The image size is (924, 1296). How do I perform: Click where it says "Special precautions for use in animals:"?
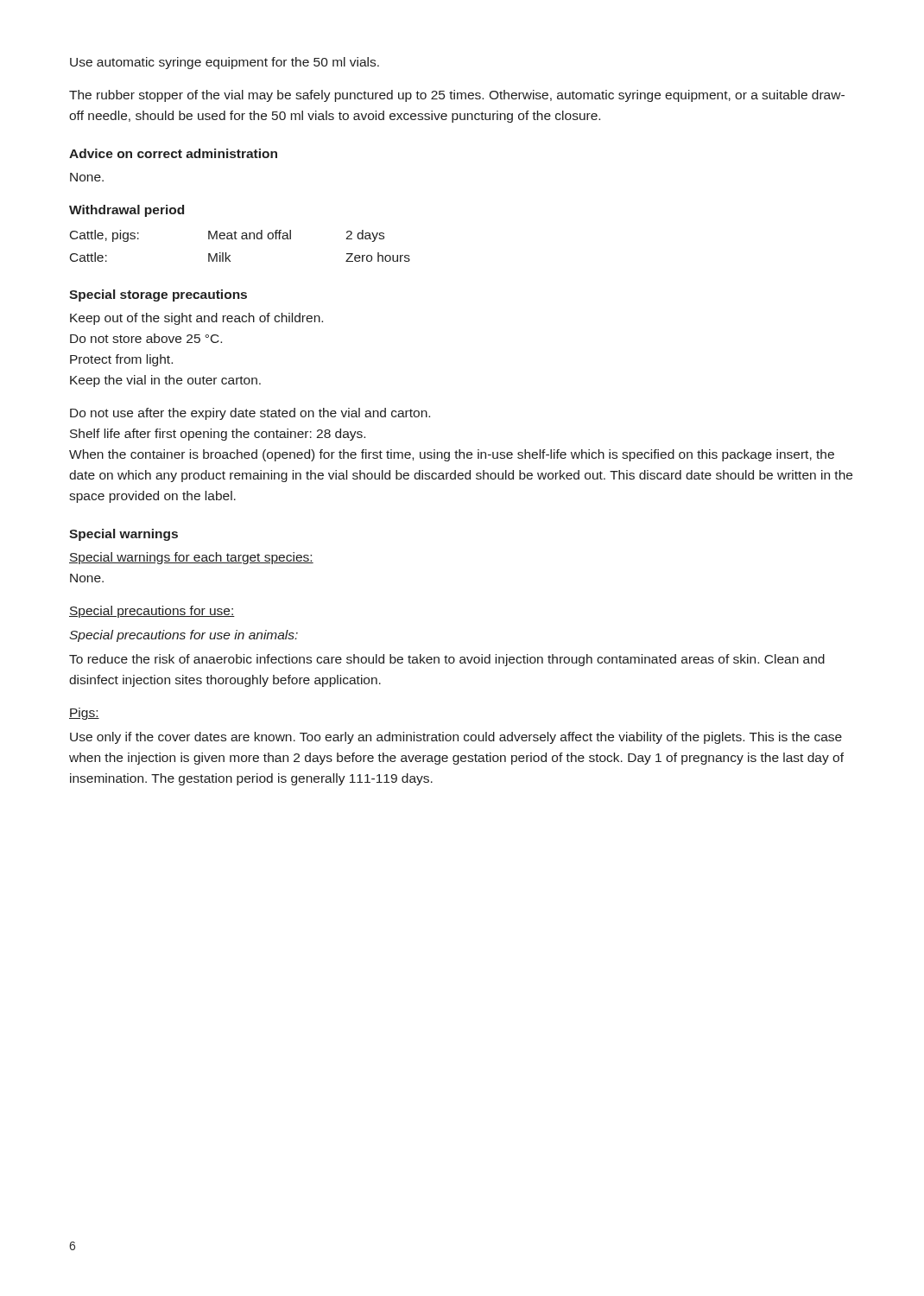point(184,635)
